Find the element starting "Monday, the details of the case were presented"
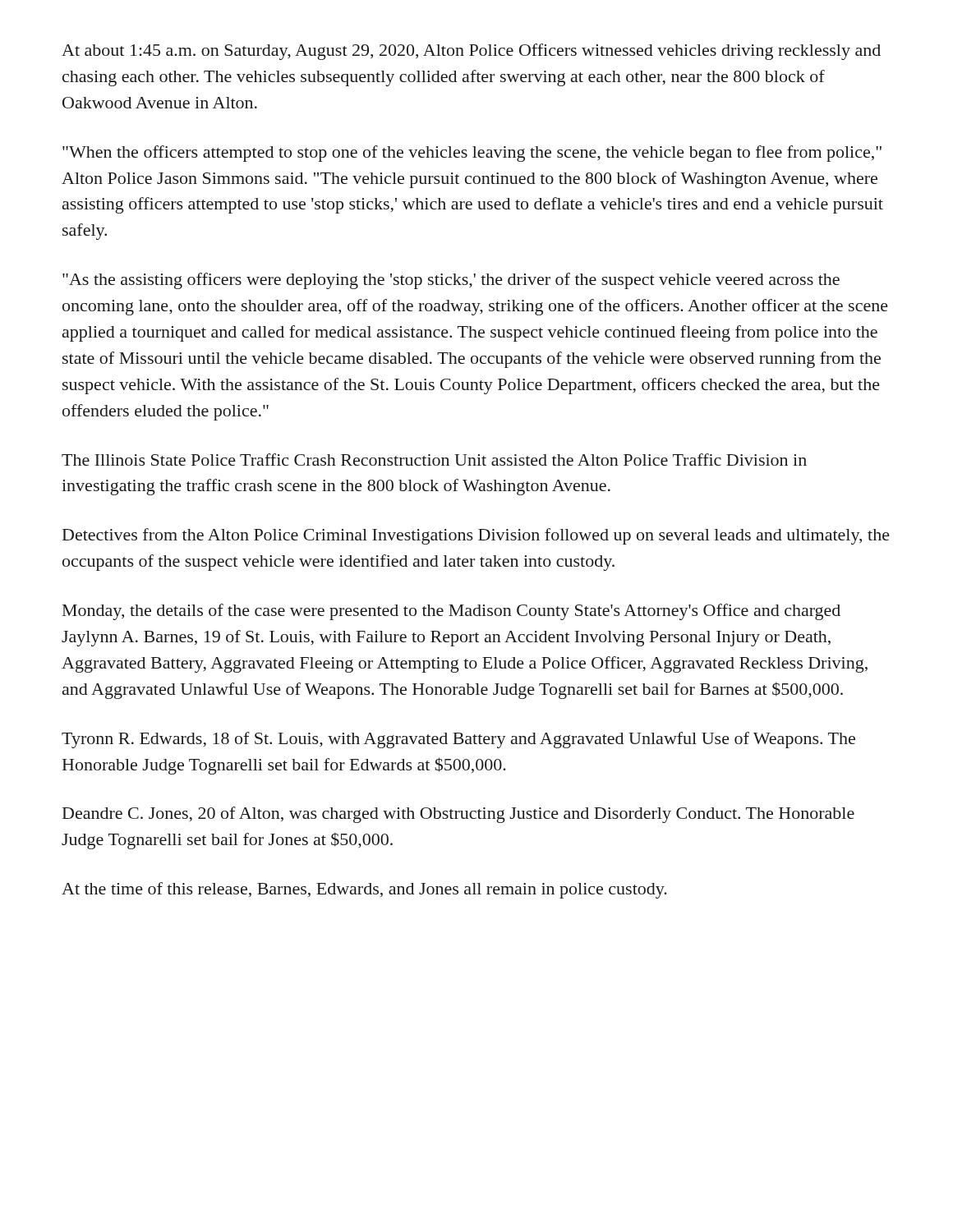The image size is (953, 1232). [465, 649]
